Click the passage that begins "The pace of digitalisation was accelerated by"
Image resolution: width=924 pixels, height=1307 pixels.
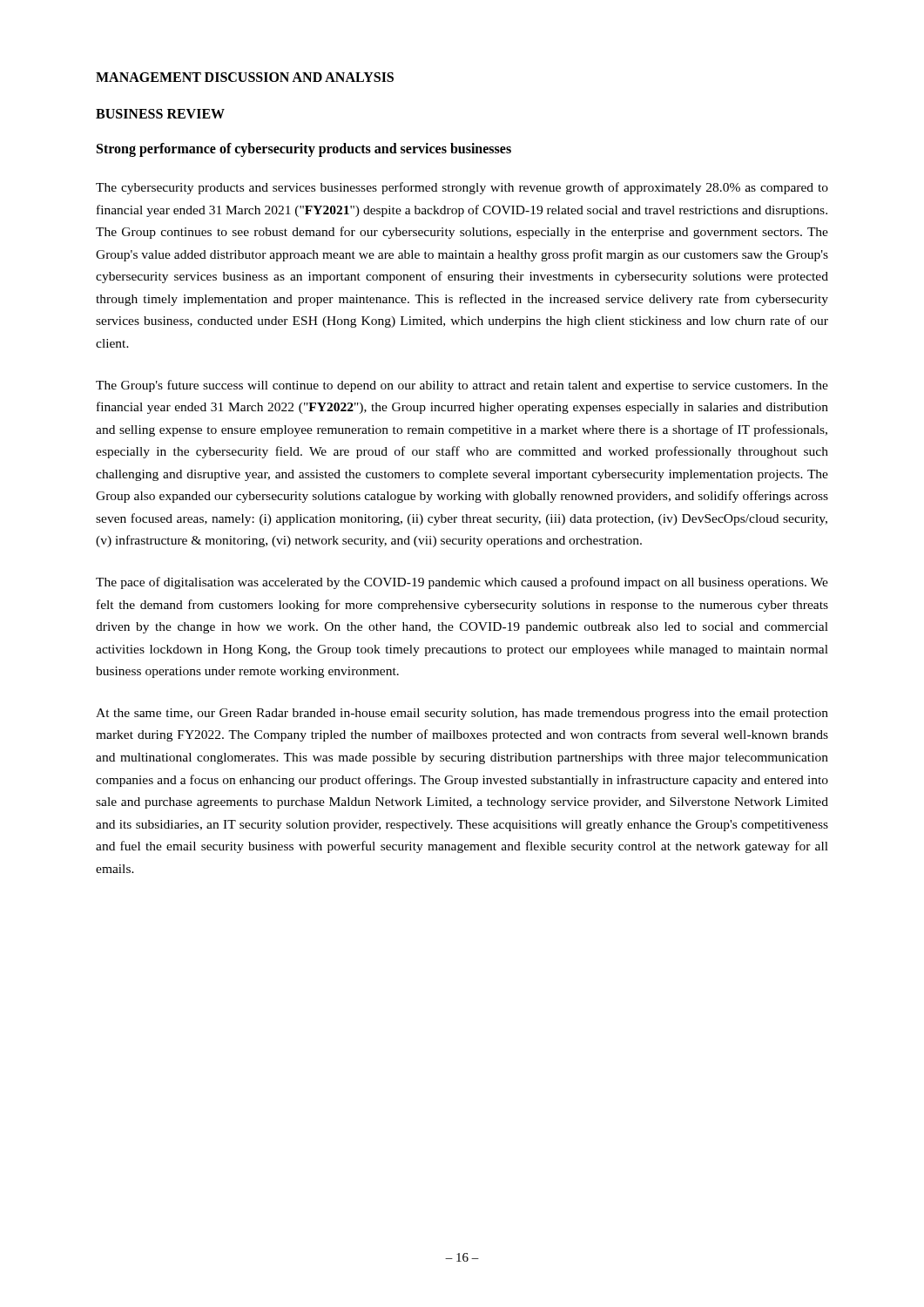pos(462,626)
